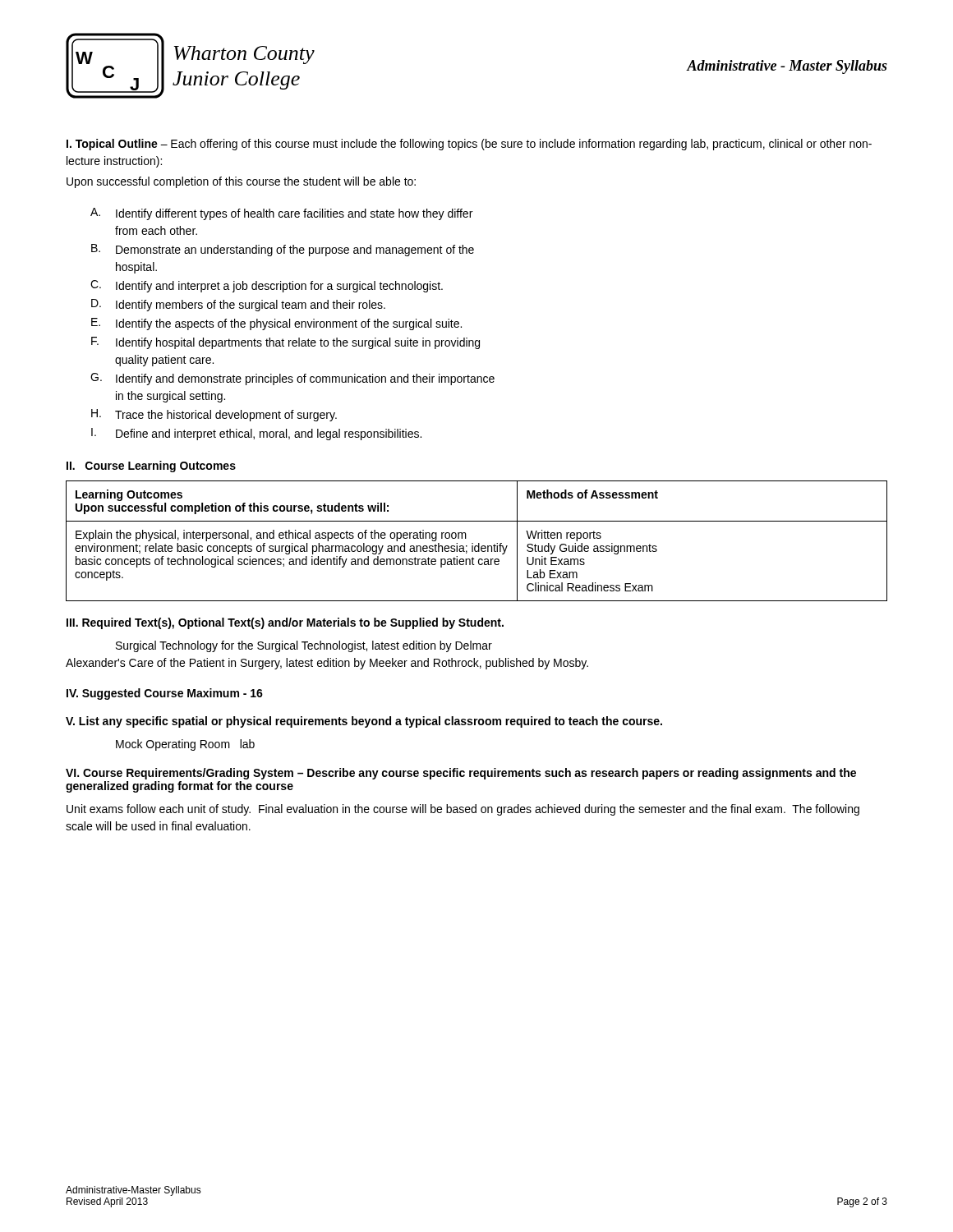Screen dimensions: 1232x953
Task: Select the element starting "V. List any specific spatial"
Action: [364, 721]
